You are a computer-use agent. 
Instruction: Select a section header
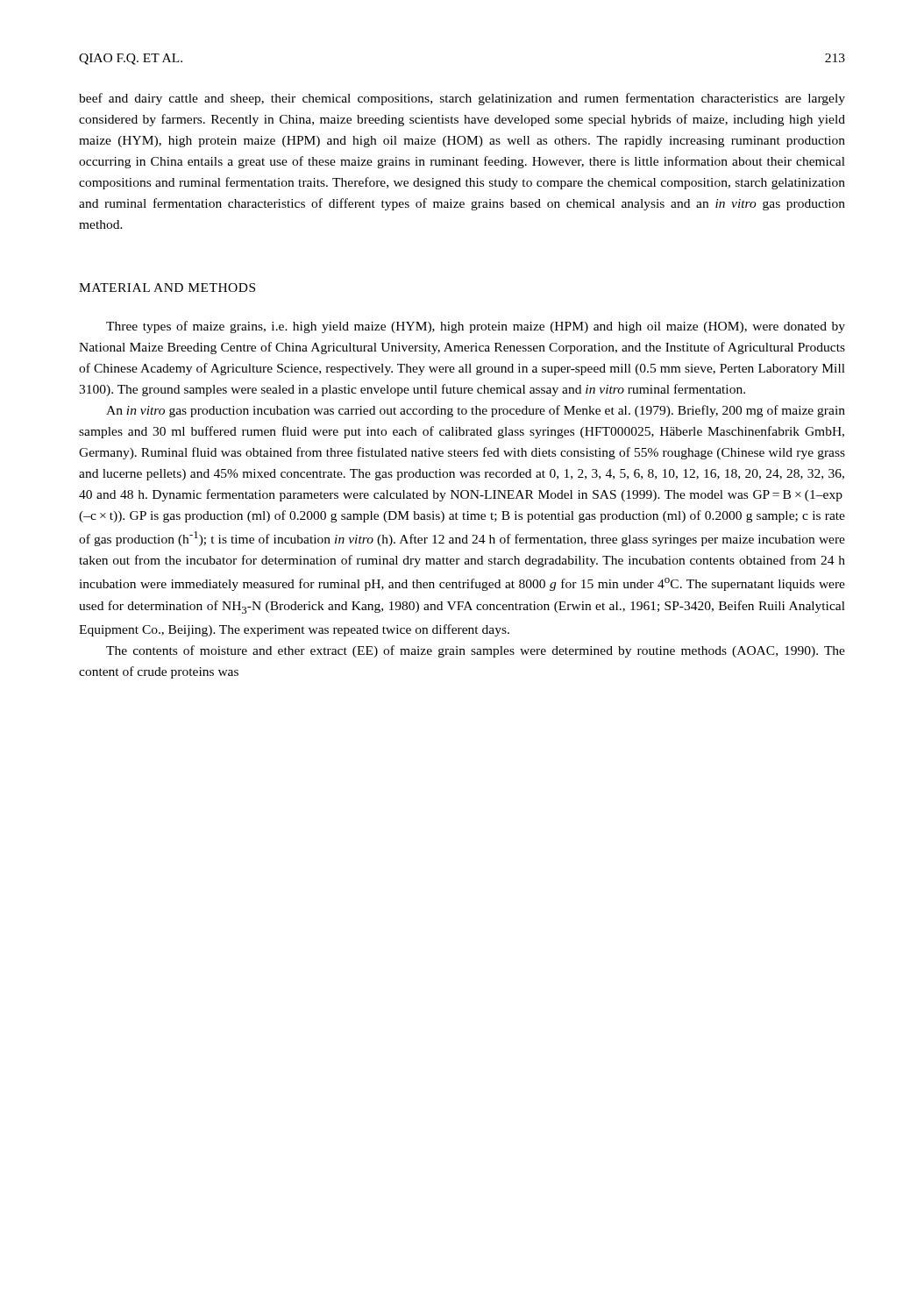[168, 287]
